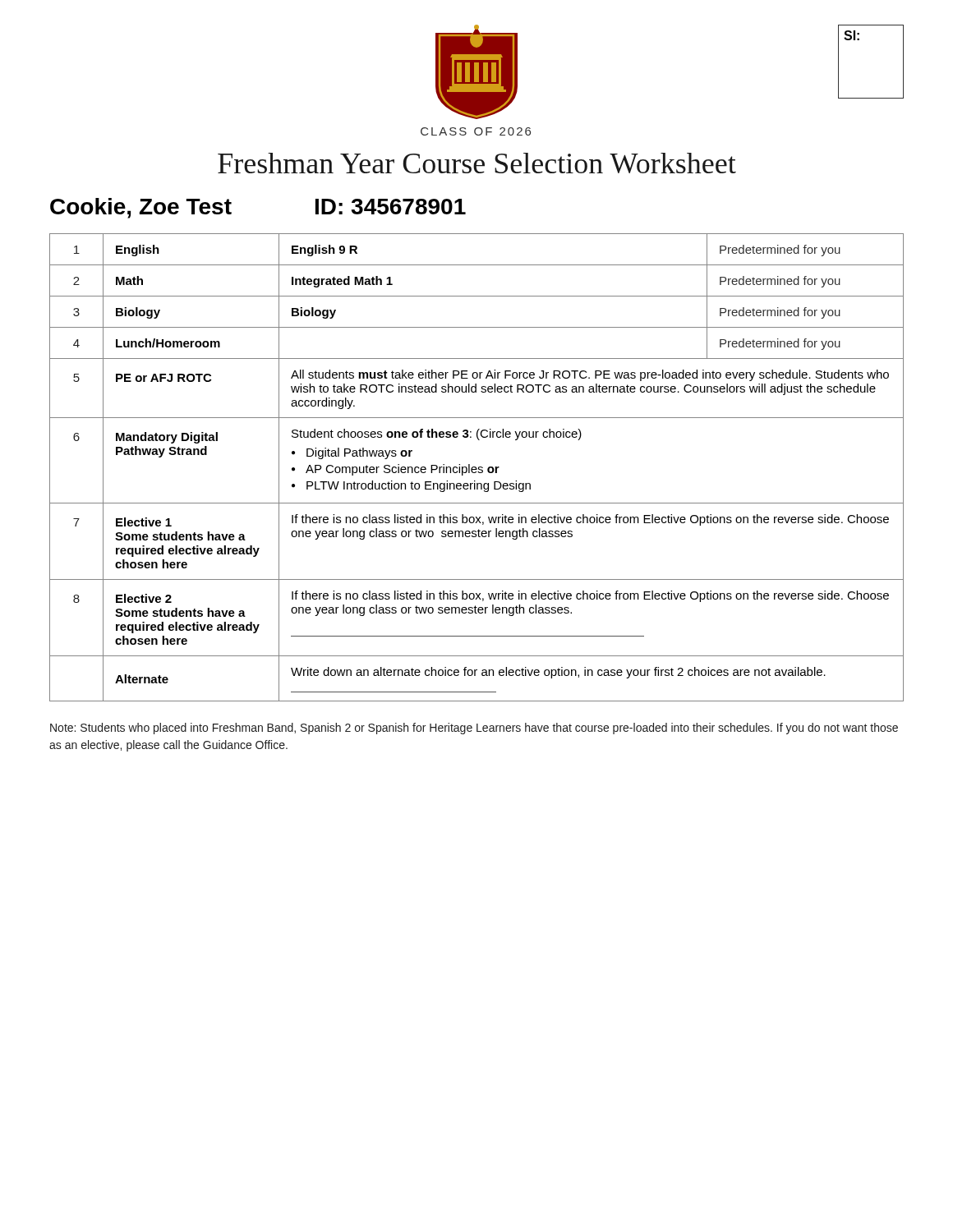Find the table that mentions "Elective 2 Some students"

pyautogui.click(x=476, y=467)
